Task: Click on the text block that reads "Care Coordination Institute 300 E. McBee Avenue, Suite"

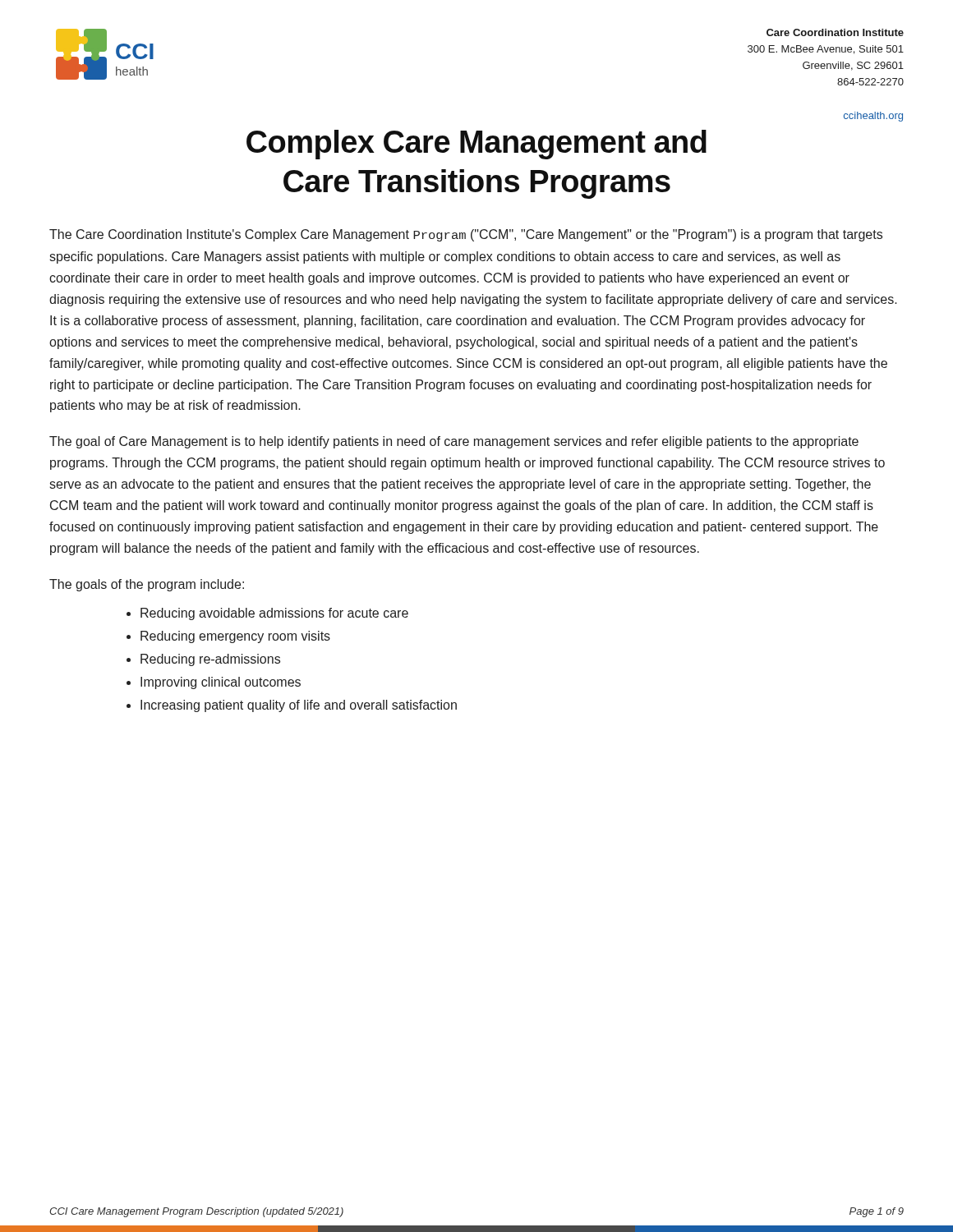Action: point(825,74)
